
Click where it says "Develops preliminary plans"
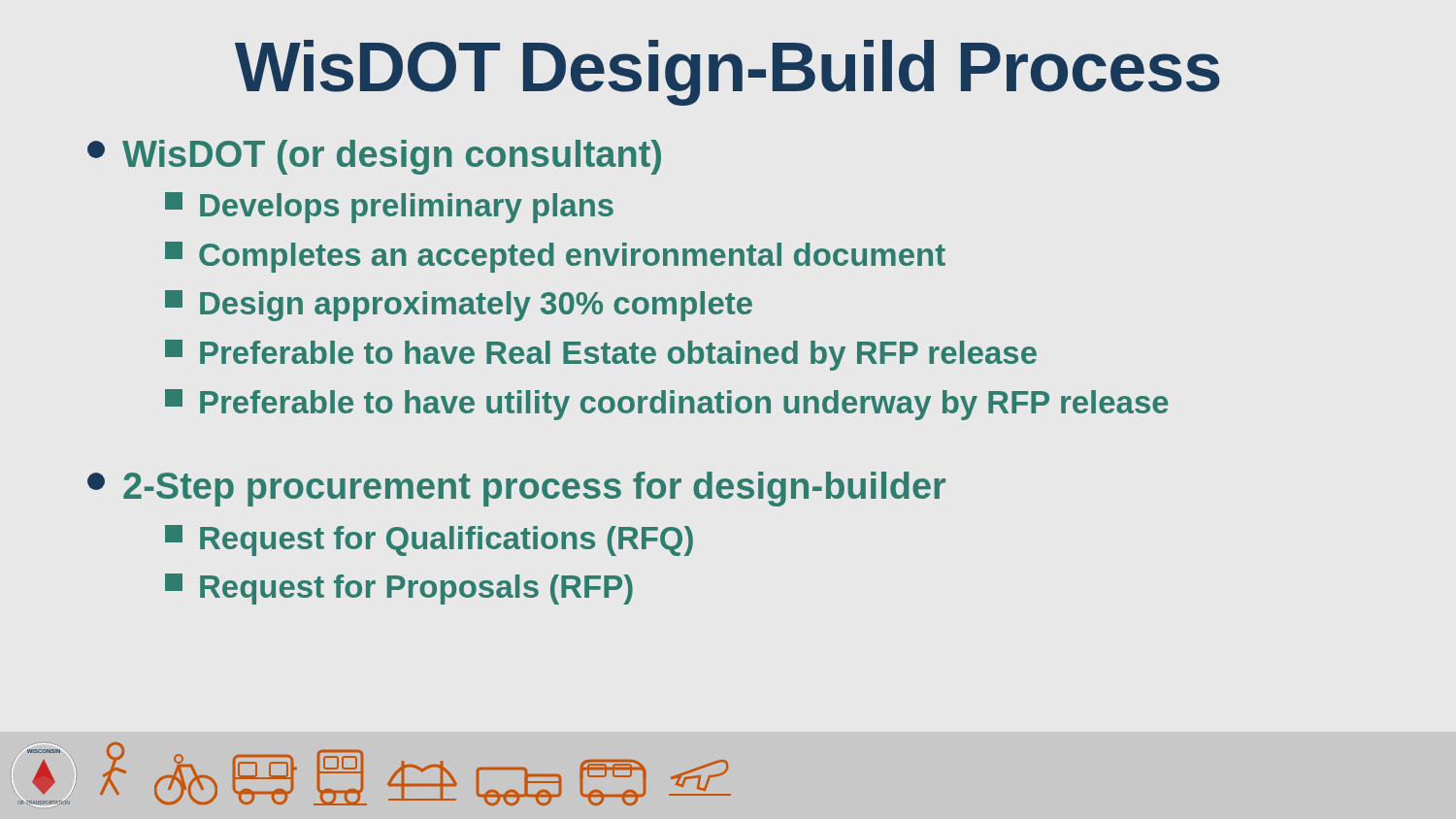tap(390, 206)
